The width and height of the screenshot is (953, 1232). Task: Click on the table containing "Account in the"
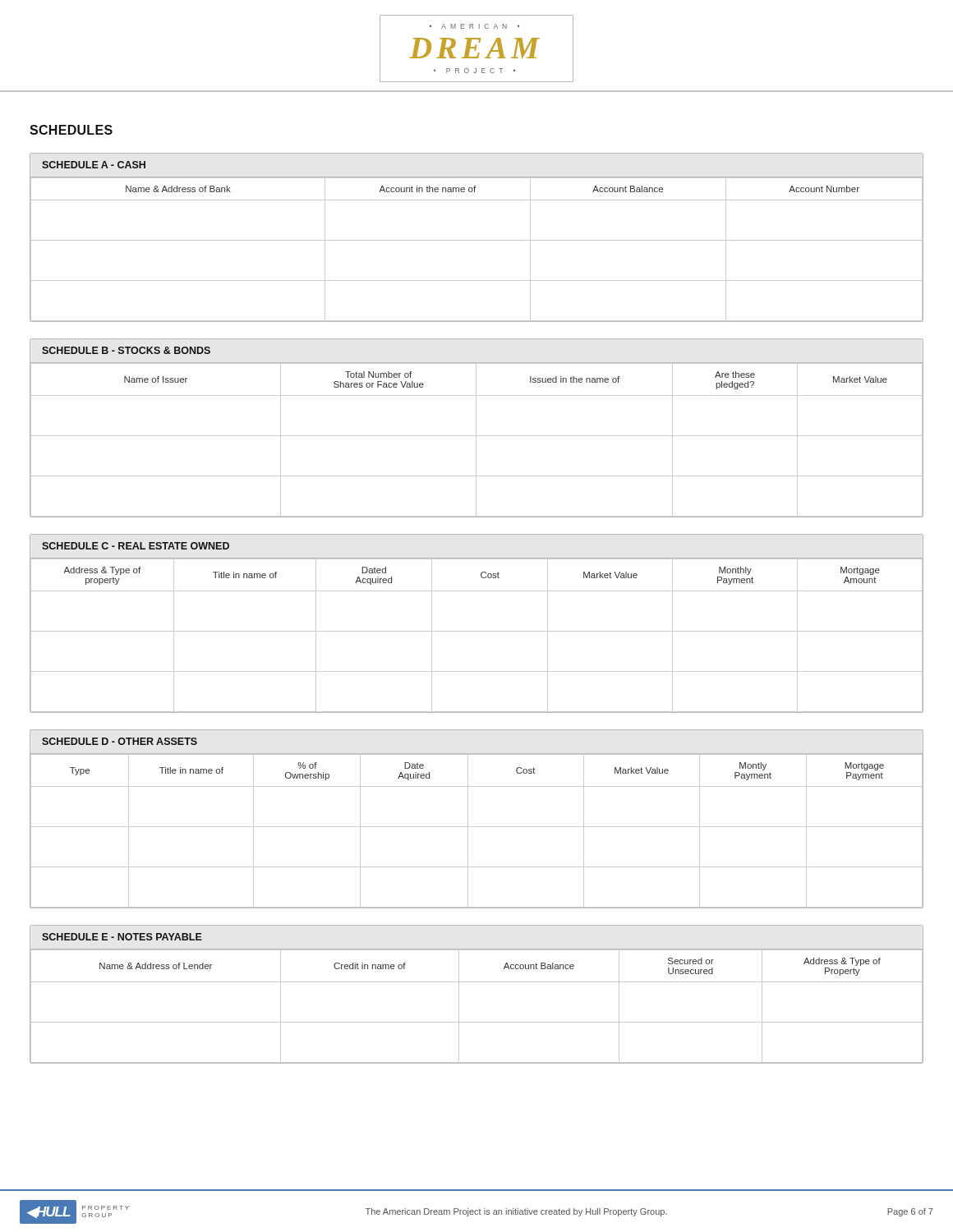click(476, 237)
